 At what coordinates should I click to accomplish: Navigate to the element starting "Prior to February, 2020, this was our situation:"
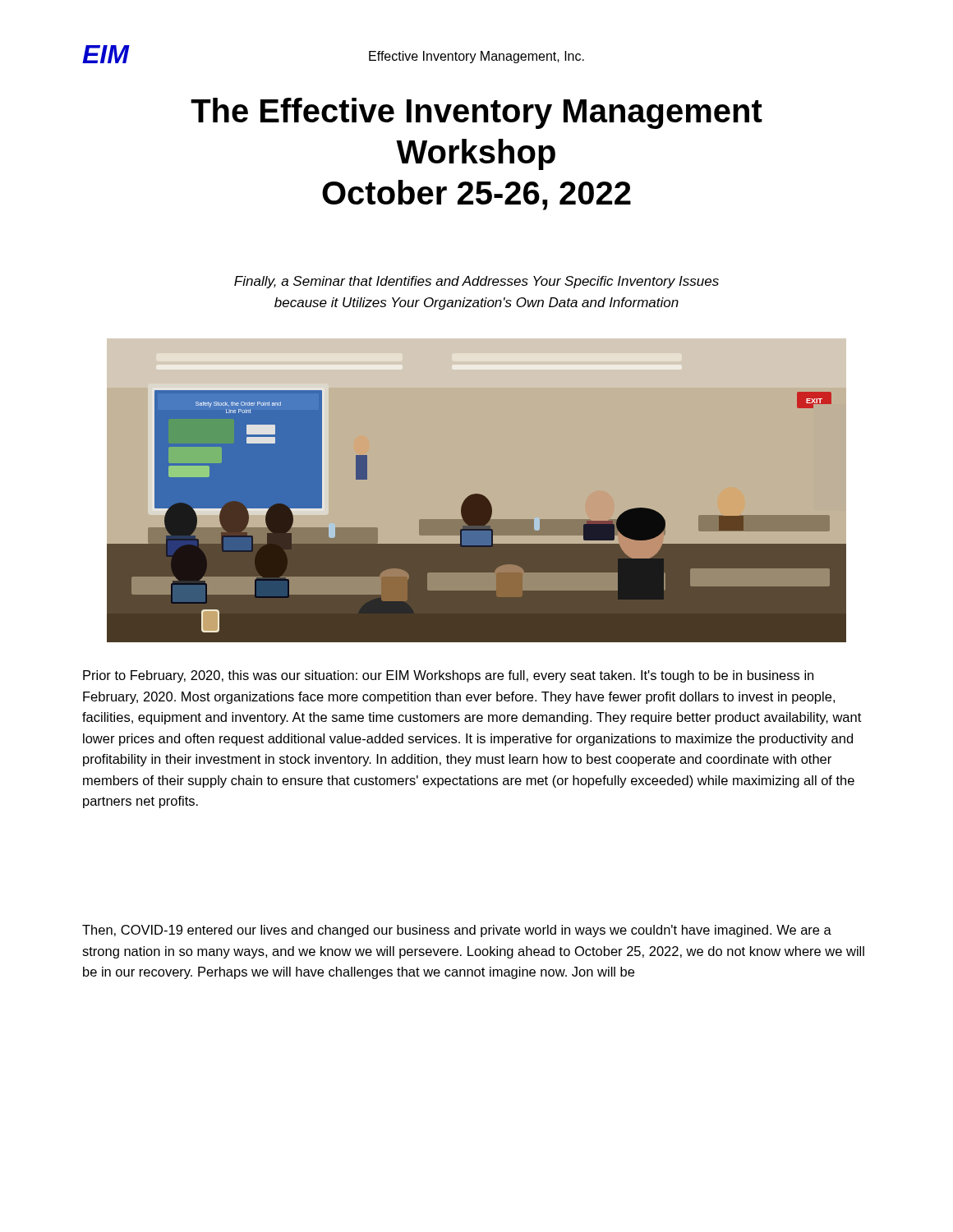click(x=472, y=738)
